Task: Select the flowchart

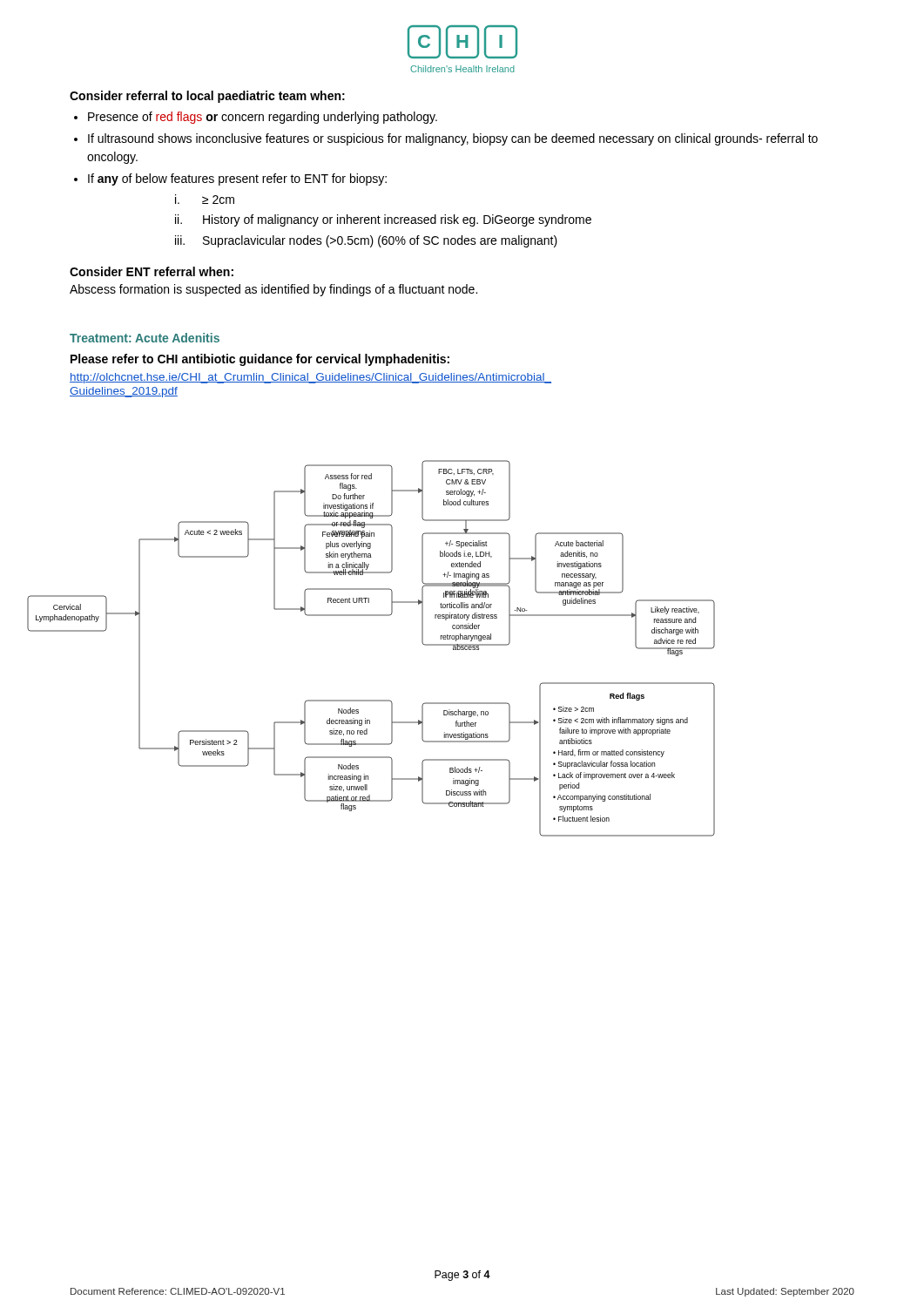Action: point(462,632)
